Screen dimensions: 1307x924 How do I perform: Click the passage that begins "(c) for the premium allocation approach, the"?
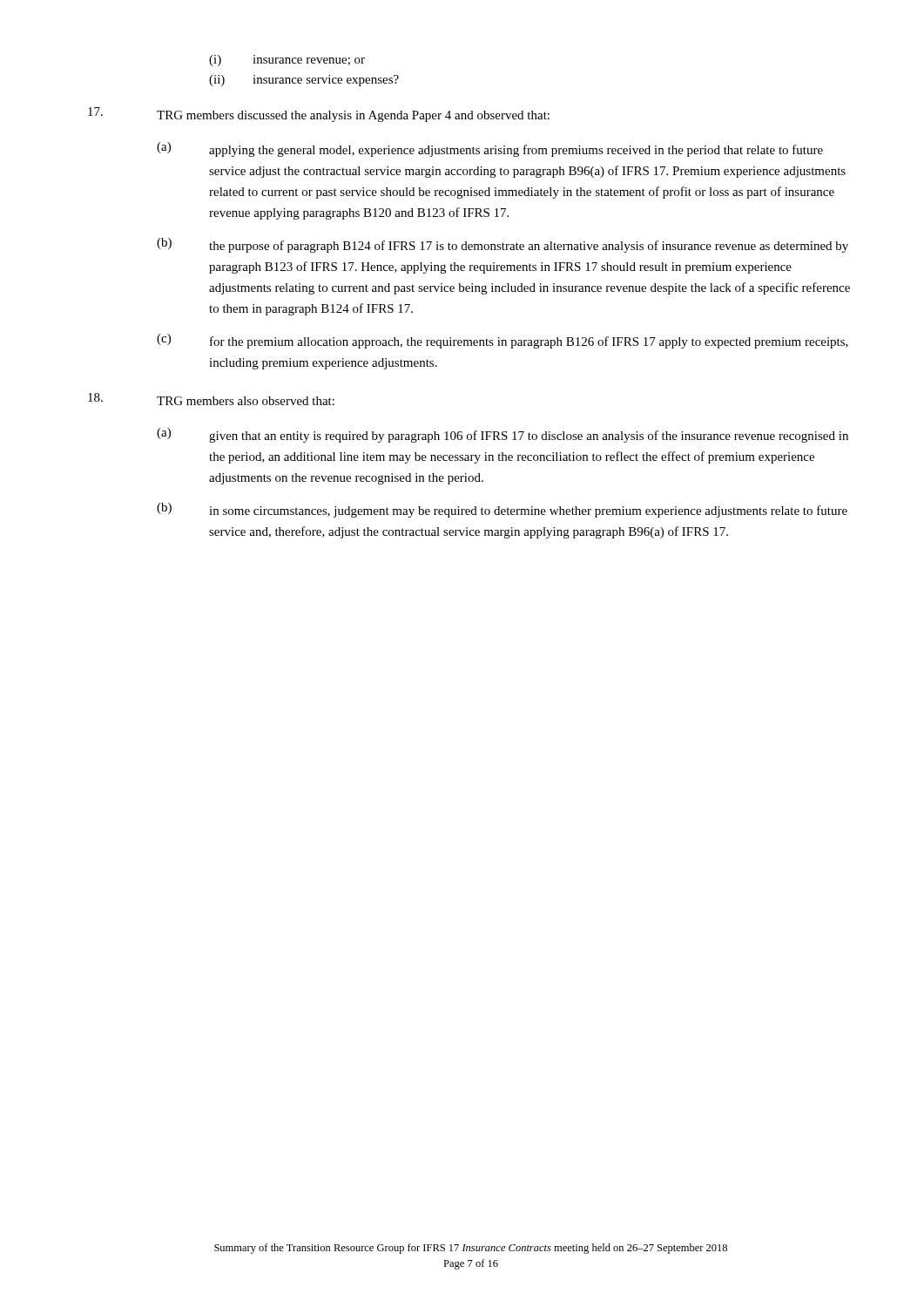[x=506, y=352]
